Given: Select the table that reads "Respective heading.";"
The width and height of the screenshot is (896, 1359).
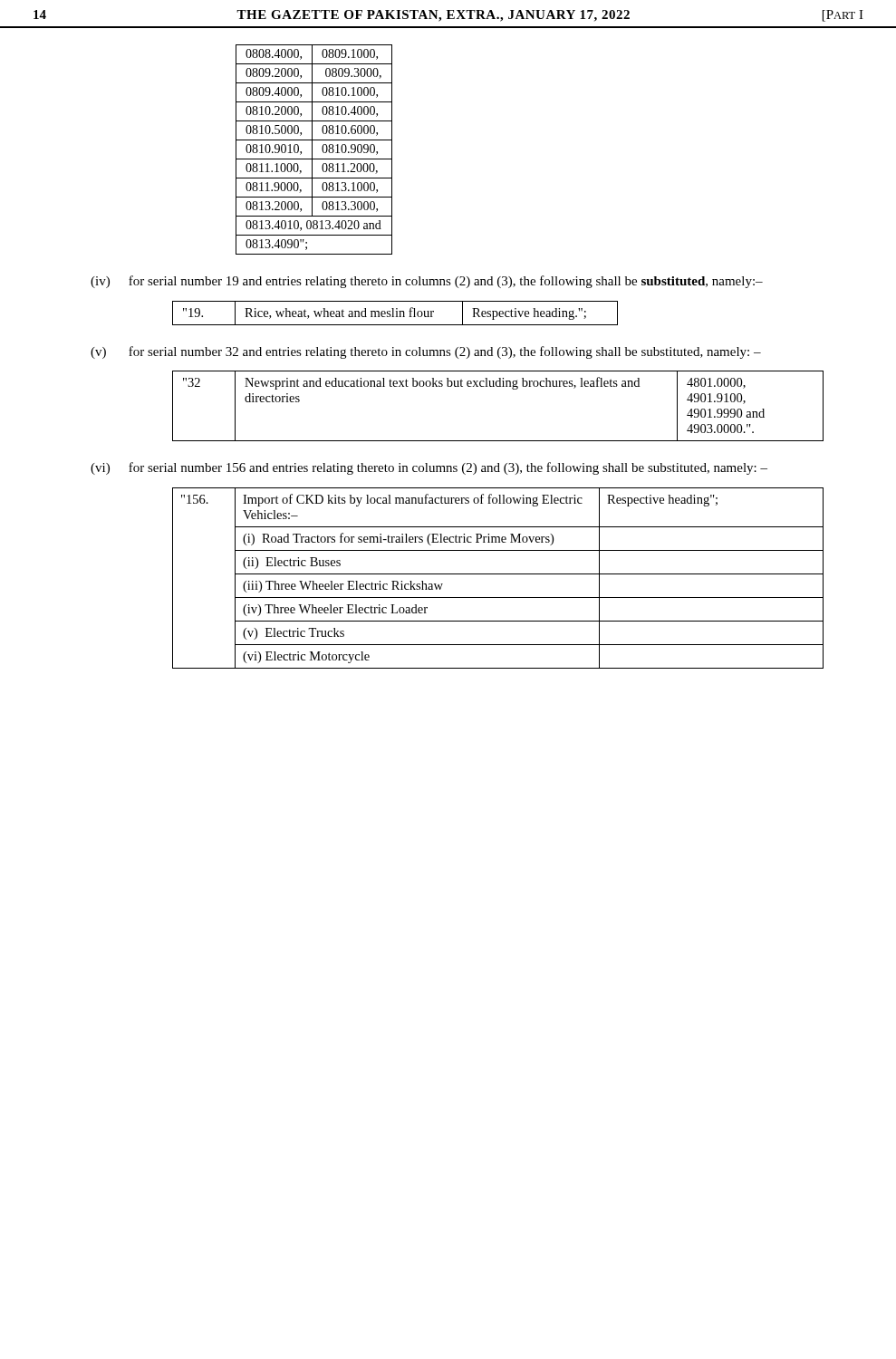Looking at the screenshot, I should (x=457, y=313).
